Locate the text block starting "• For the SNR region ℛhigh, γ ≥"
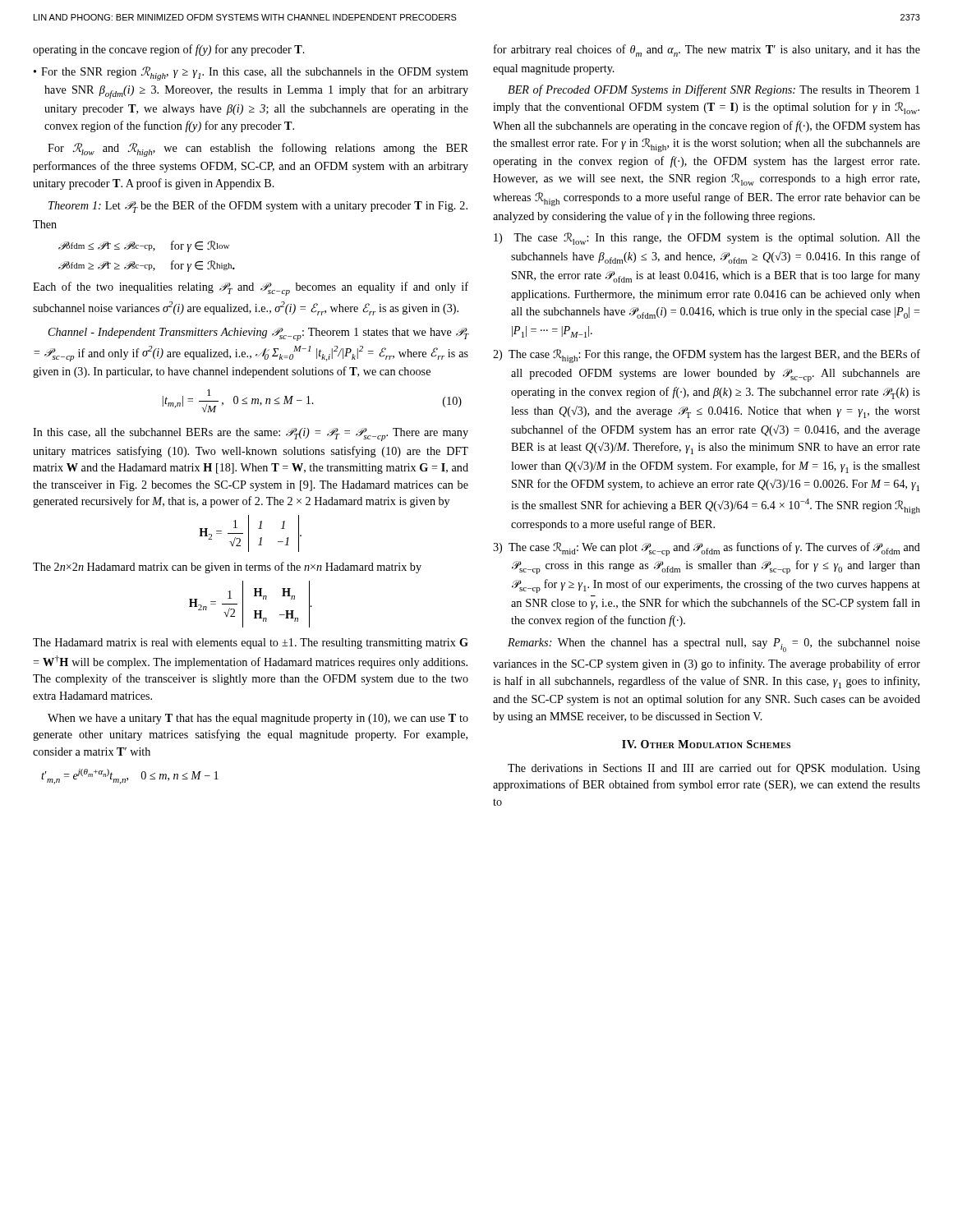This screenshot has width=953, height=1232. 251,98
